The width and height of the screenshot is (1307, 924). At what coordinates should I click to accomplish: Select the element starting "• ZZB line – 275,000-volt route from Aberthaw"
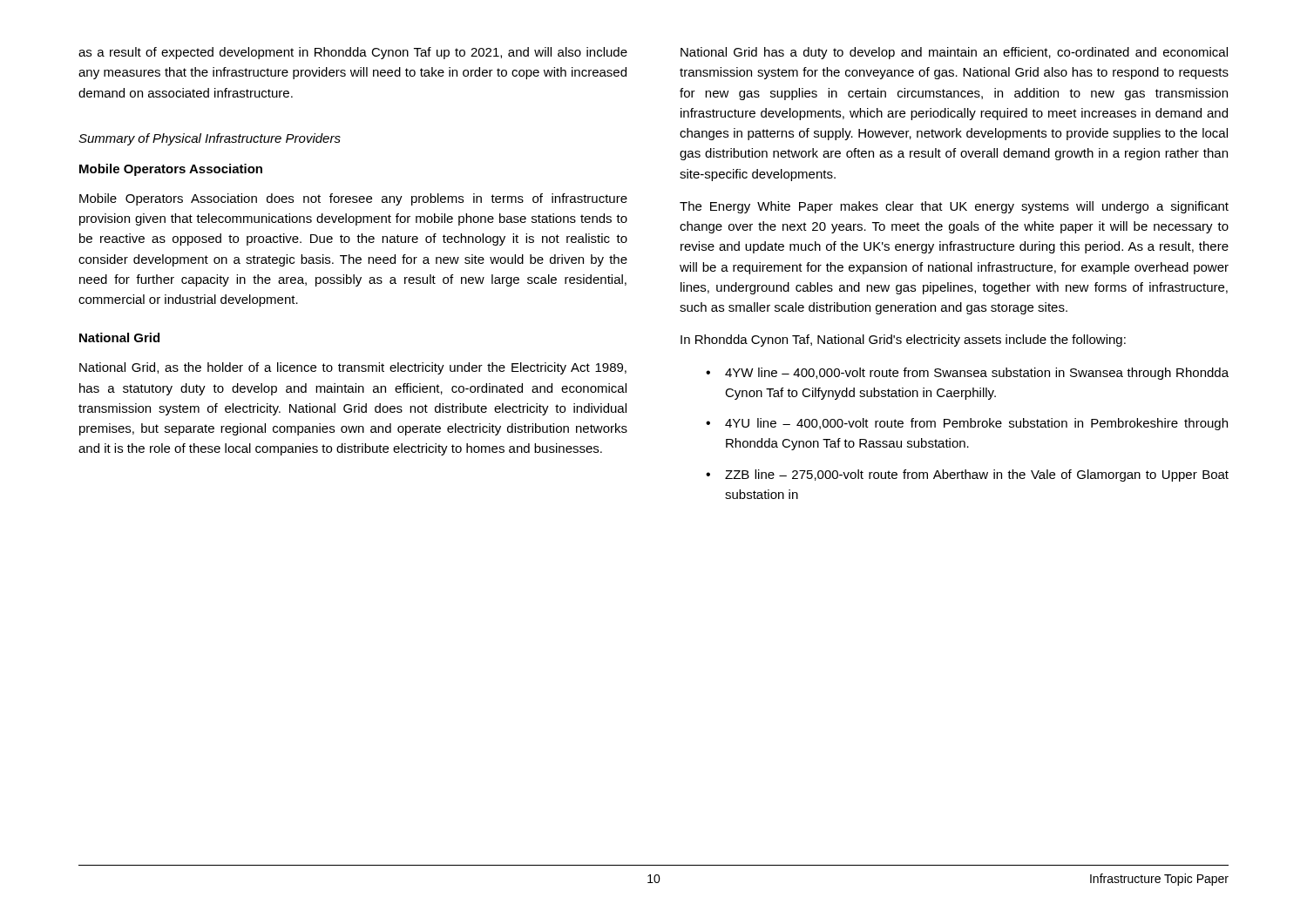coord(967,484)
